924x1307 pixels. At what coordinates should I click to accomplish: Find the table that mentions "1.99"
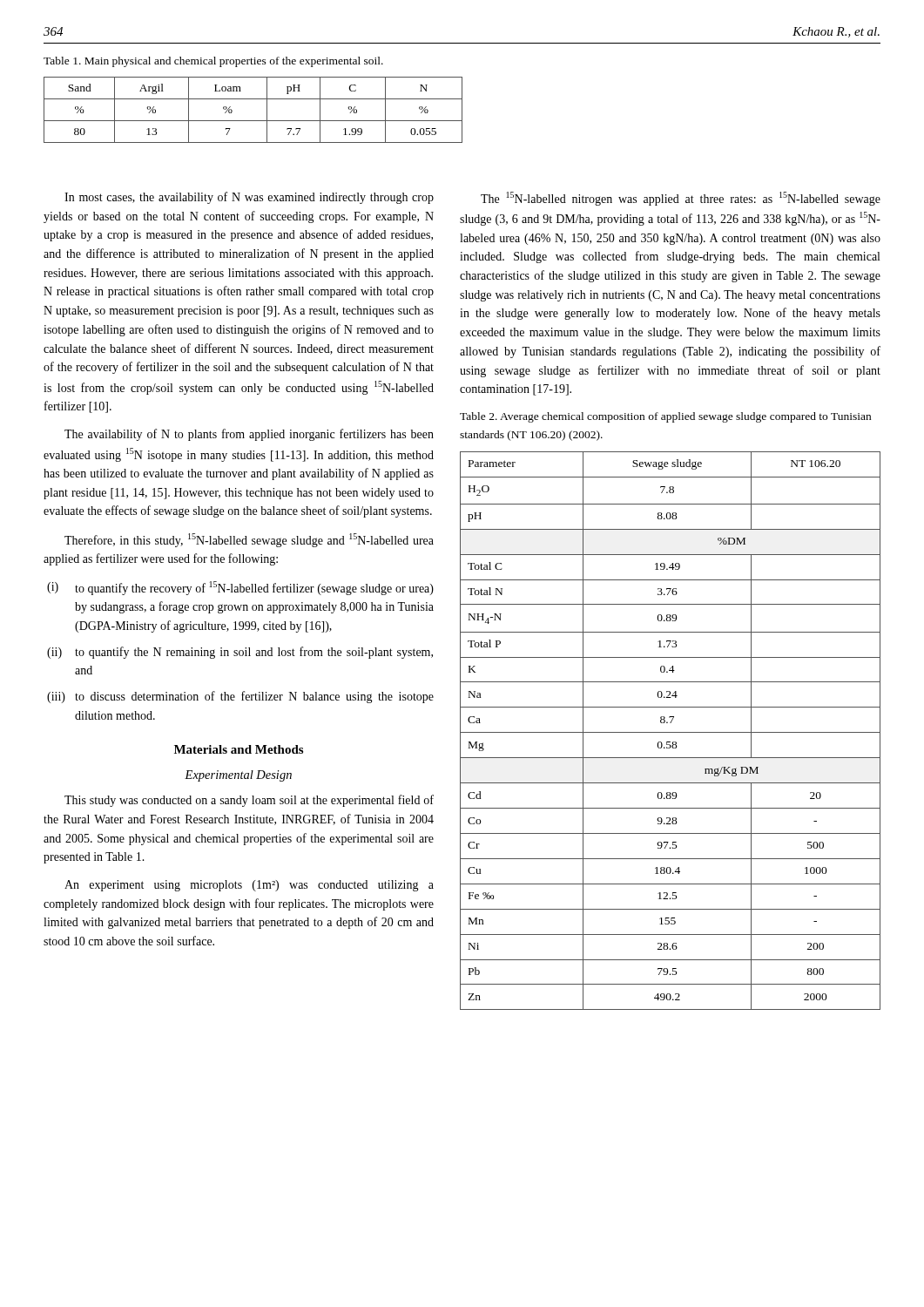(x=253, y=110)
